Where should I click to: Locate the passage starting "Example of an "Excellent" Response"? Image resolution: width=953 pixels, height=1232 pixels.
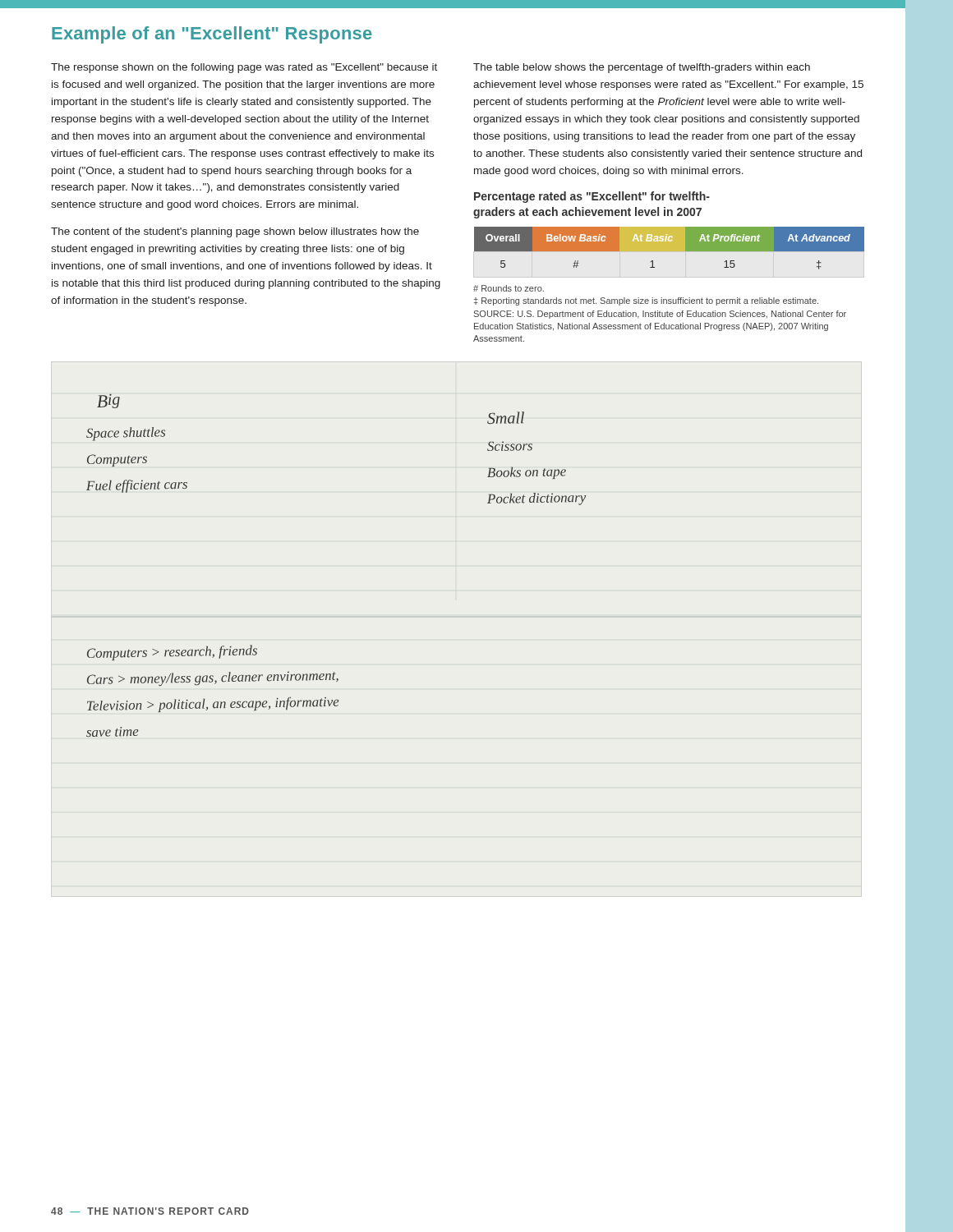[x=212, y=35]
